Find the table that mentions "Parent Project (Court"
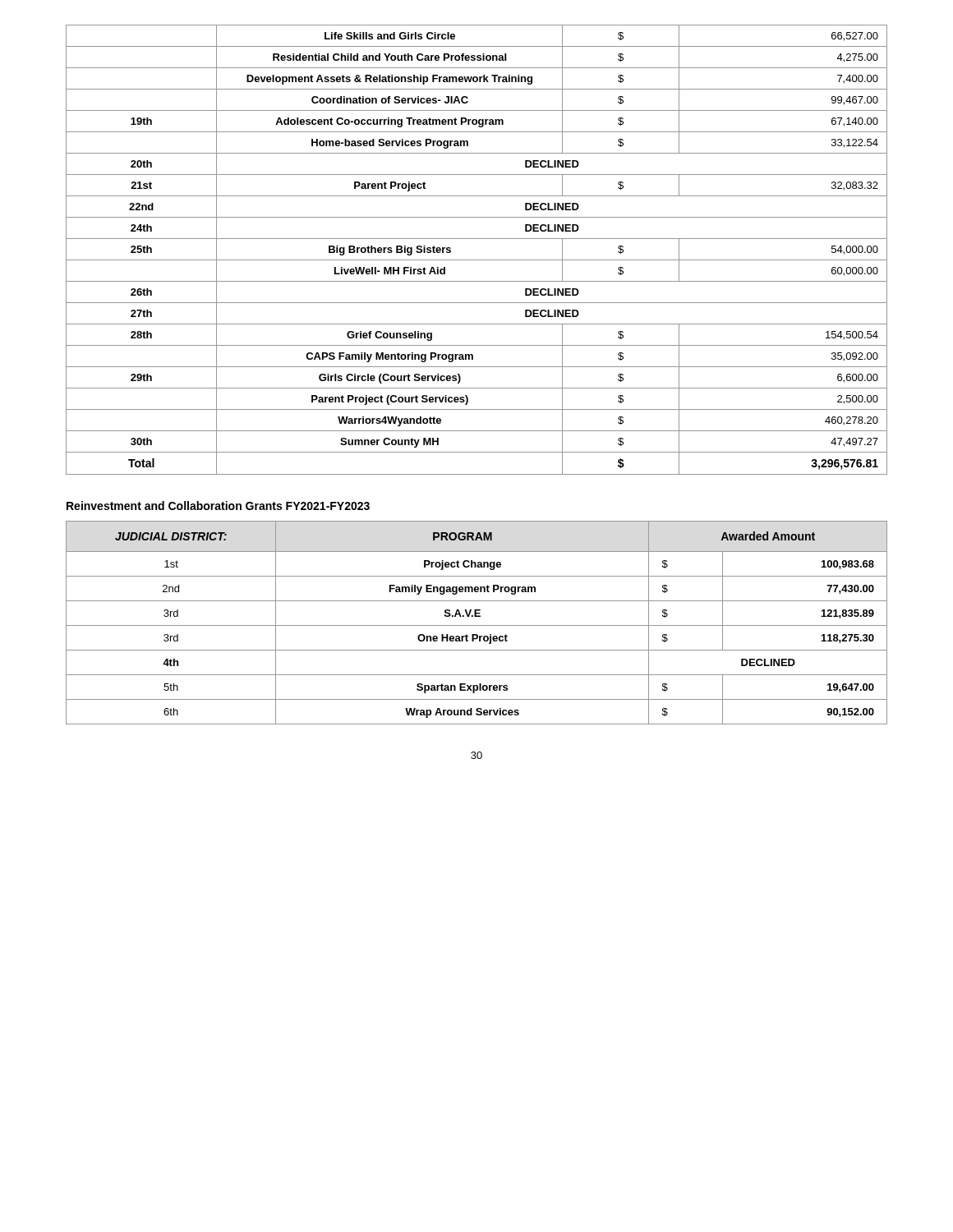Image resolution: width=953 pixels, height=1232 pixels. click(476, 250)
